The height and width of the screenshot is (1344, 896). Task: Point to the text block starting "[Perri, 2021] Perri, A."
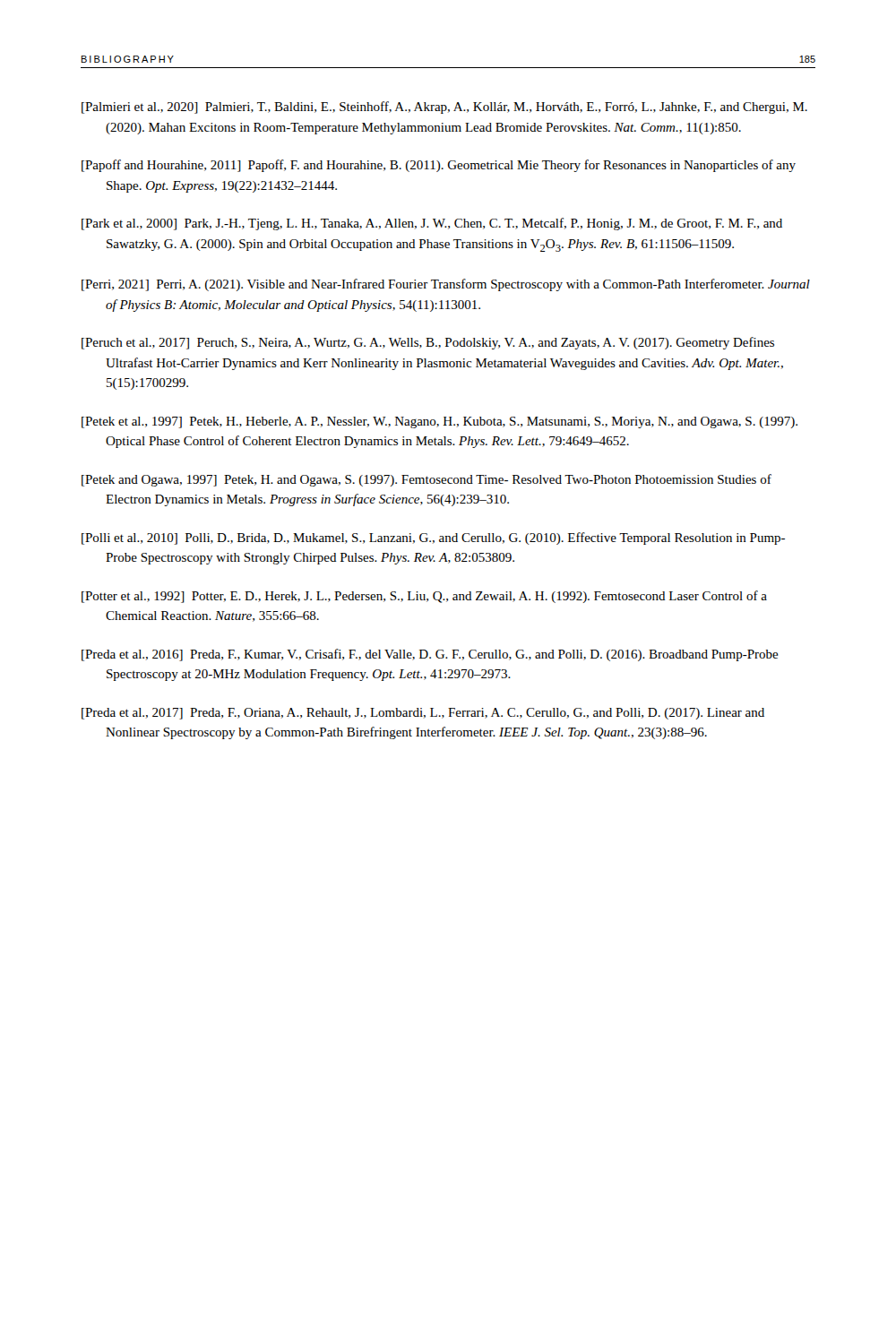(x=445, y=294)
